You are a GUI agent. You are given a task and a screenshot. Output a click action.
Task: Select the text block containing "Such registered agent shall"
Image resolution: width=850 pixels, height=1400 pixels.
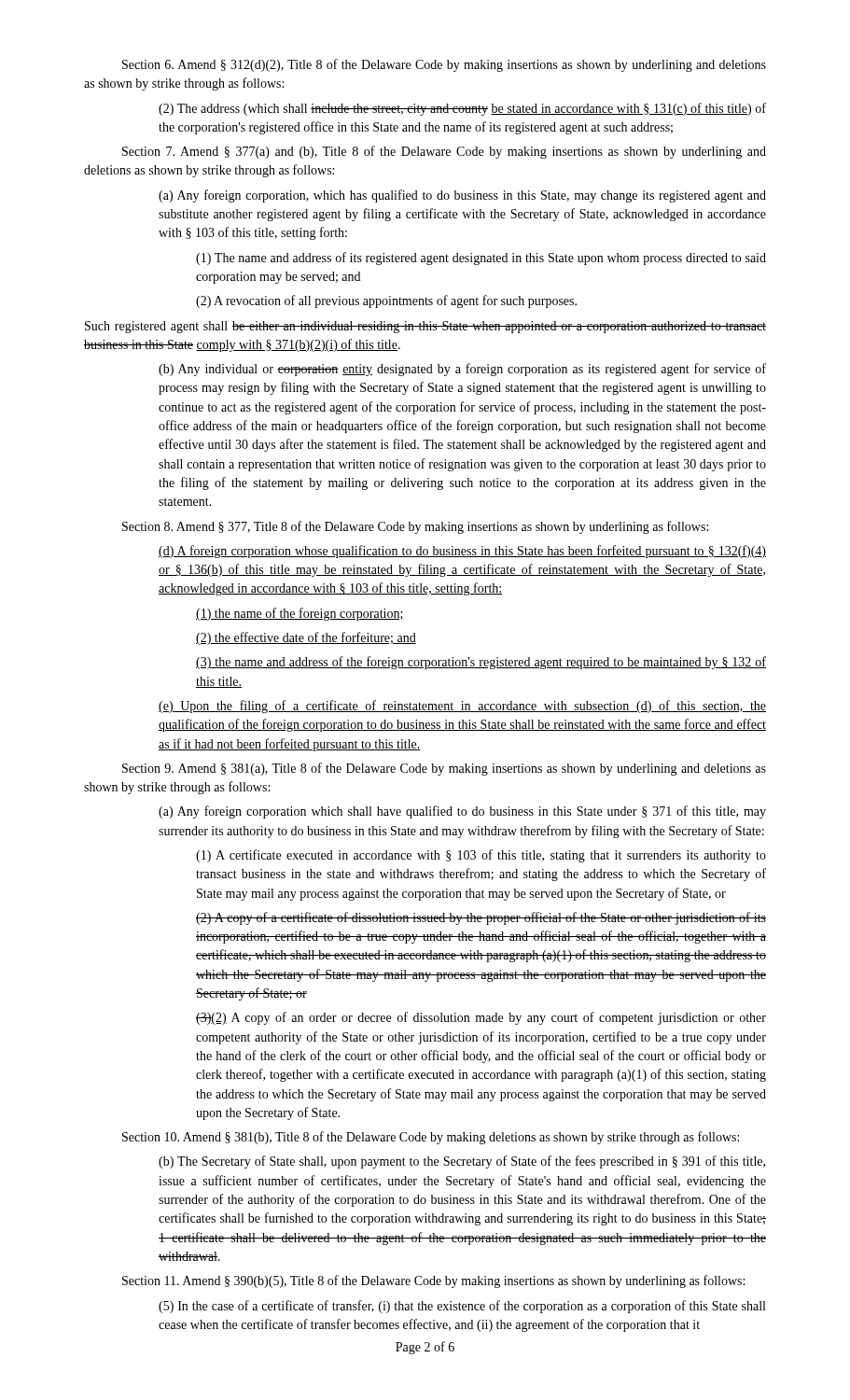pos(425,336)
